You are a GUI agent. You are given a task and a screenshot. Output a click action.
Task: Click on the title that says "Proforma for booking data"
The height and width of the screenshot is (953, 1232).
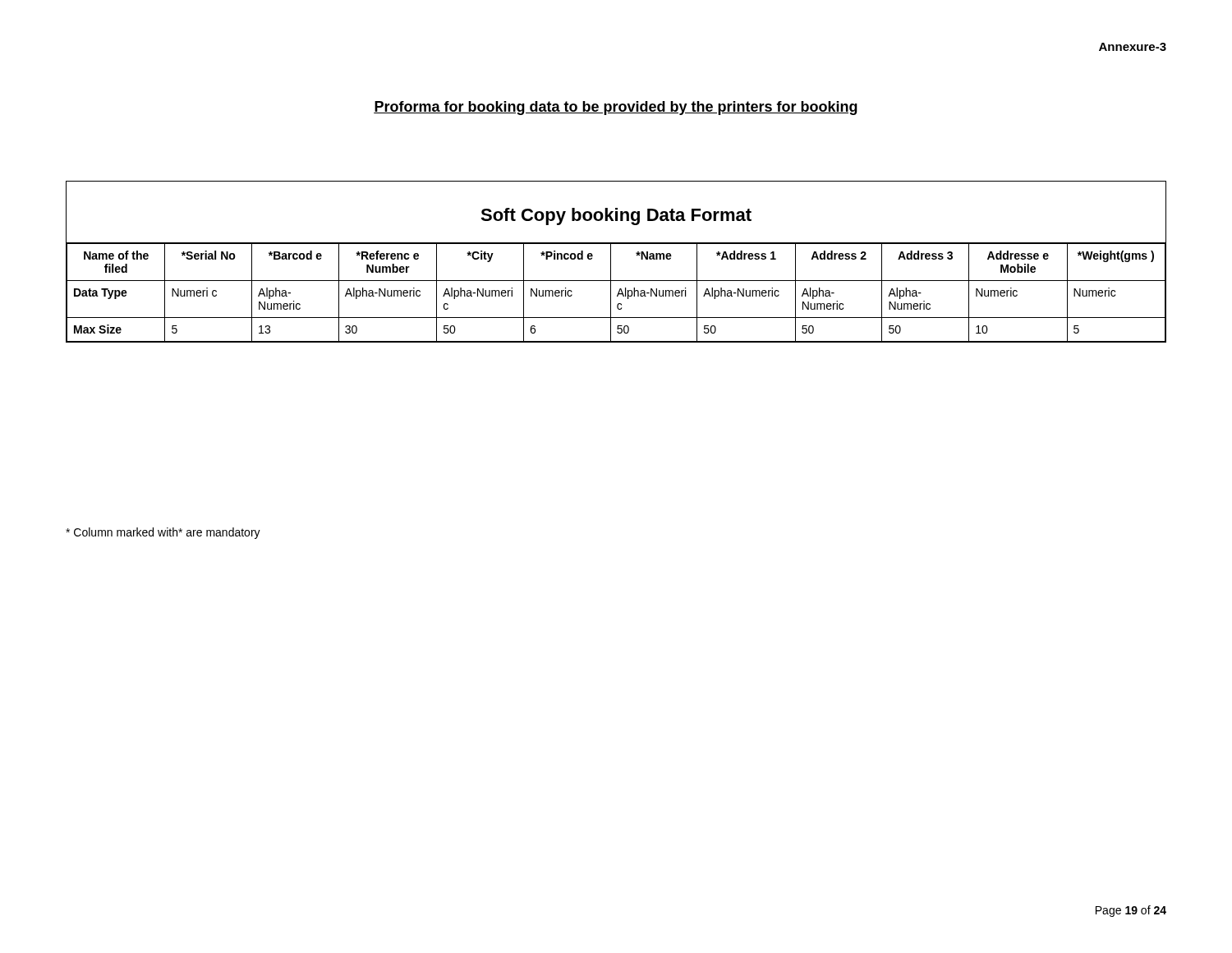click(616, 107)
